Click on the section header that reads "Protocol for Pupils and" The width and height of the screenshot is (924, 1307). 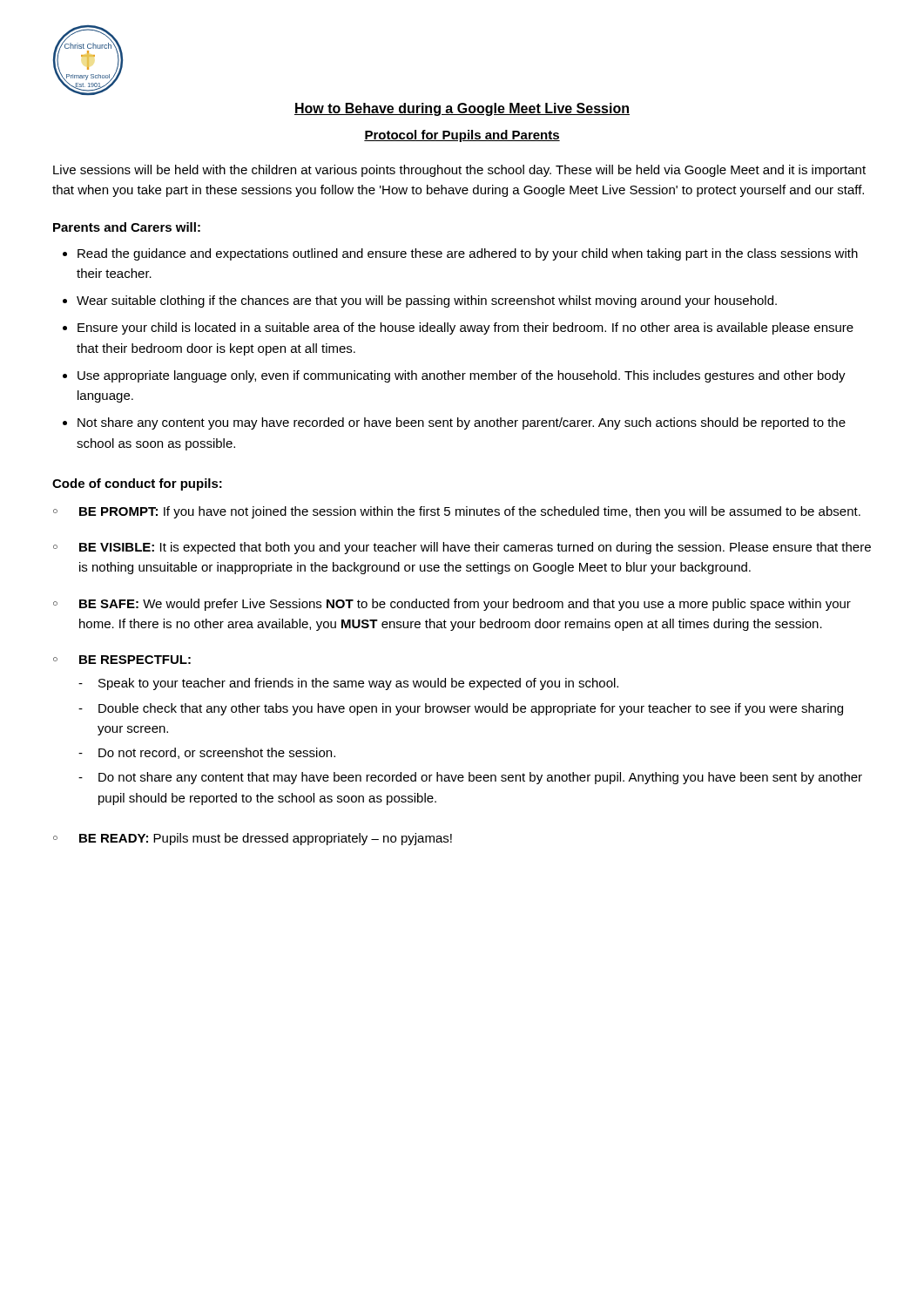(x=462, y=135)
